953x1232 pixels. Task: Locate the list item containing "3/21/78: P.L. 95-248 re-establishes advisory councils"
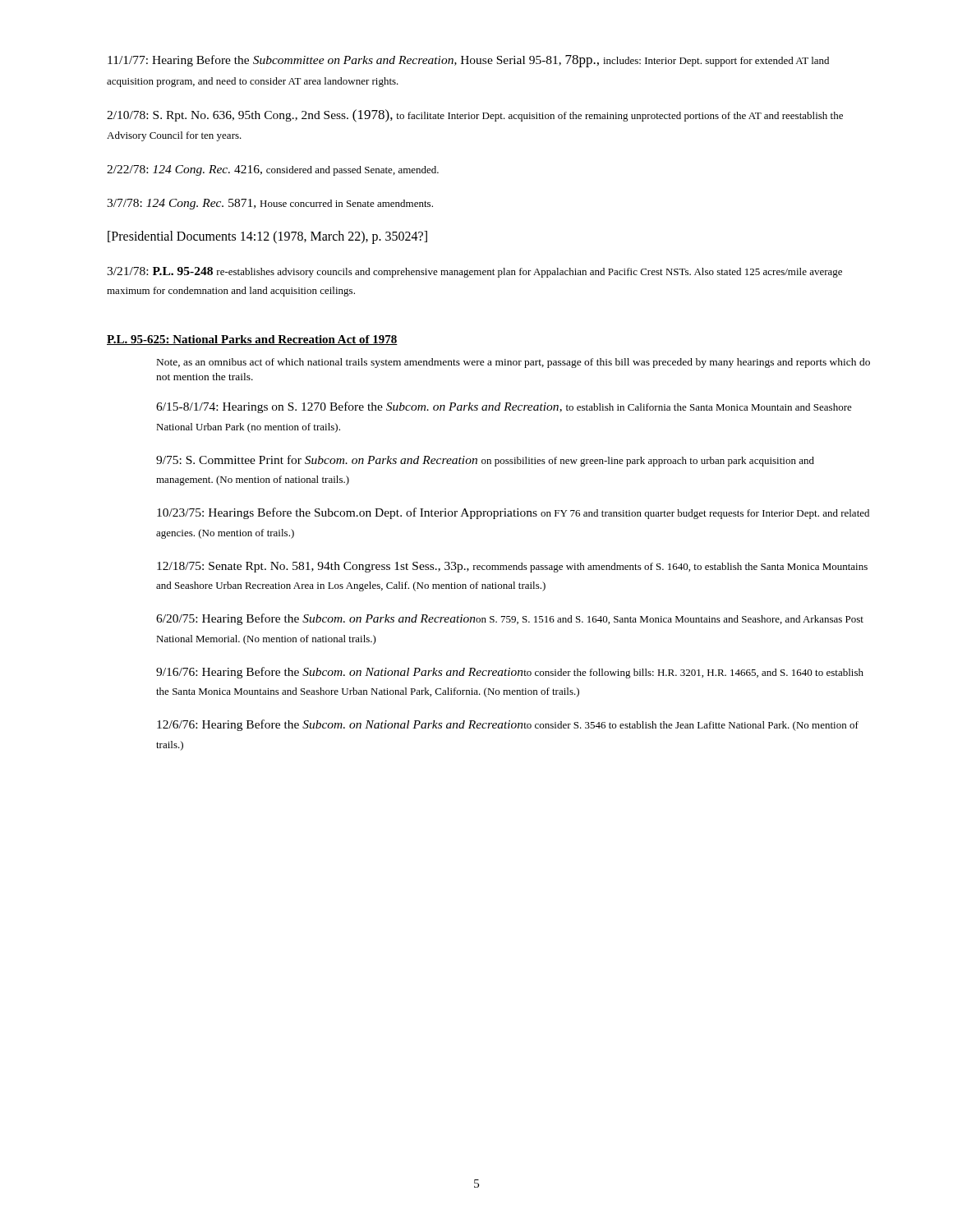click(475, 280)
